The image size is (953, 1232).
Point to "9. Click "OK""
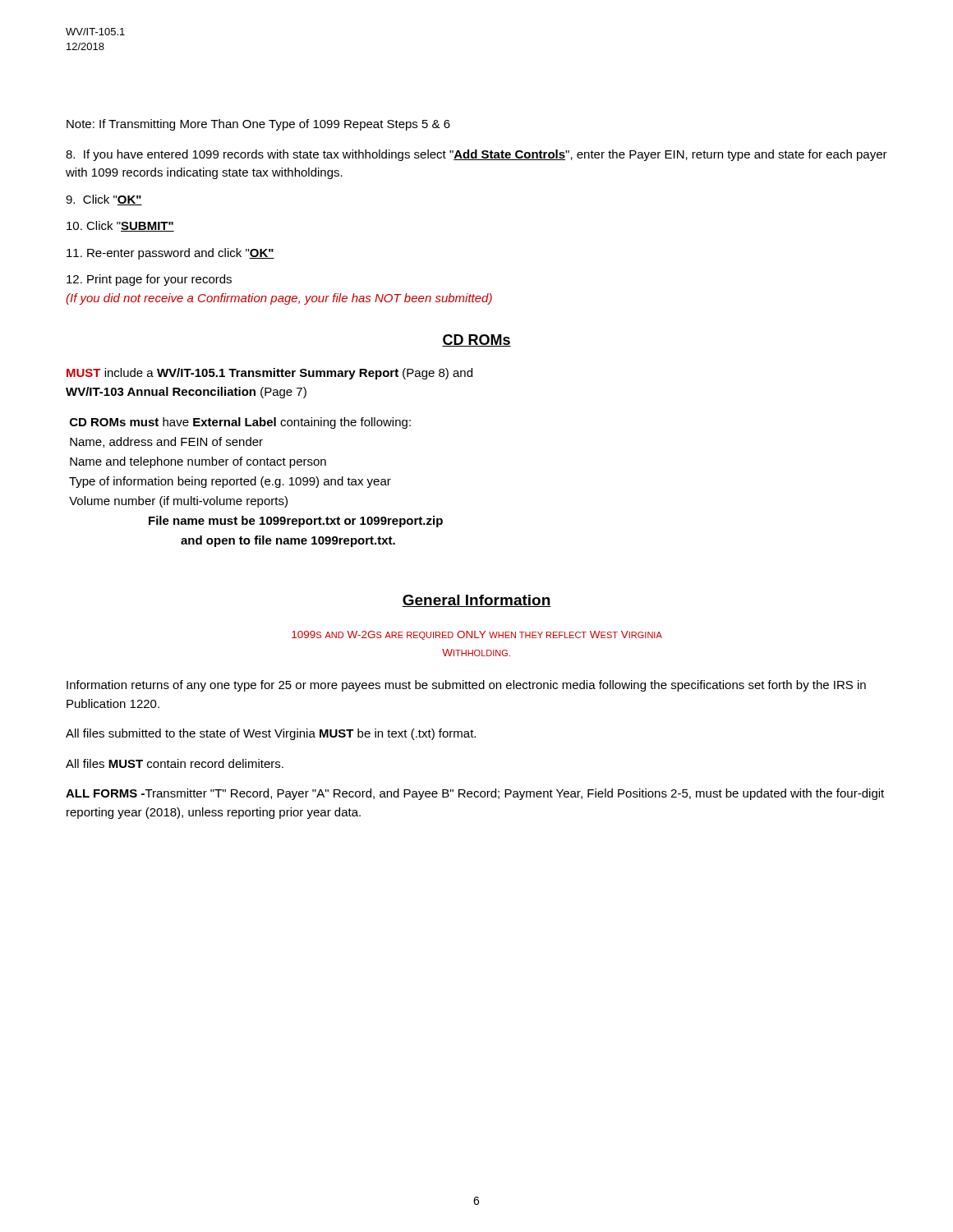[x=104, y=199]
